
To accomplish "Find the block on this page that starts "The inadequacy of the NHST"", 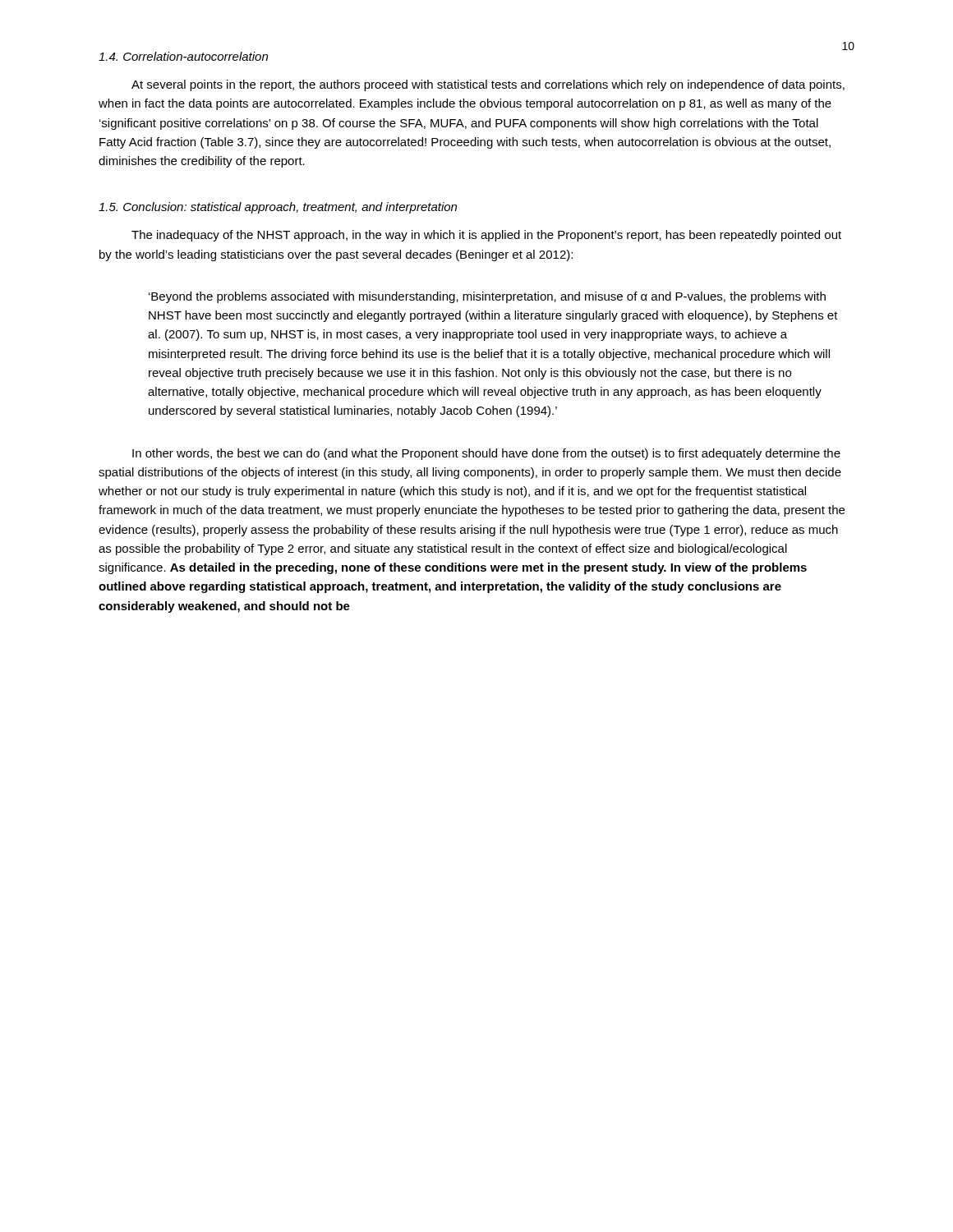I will click(472, 244).
